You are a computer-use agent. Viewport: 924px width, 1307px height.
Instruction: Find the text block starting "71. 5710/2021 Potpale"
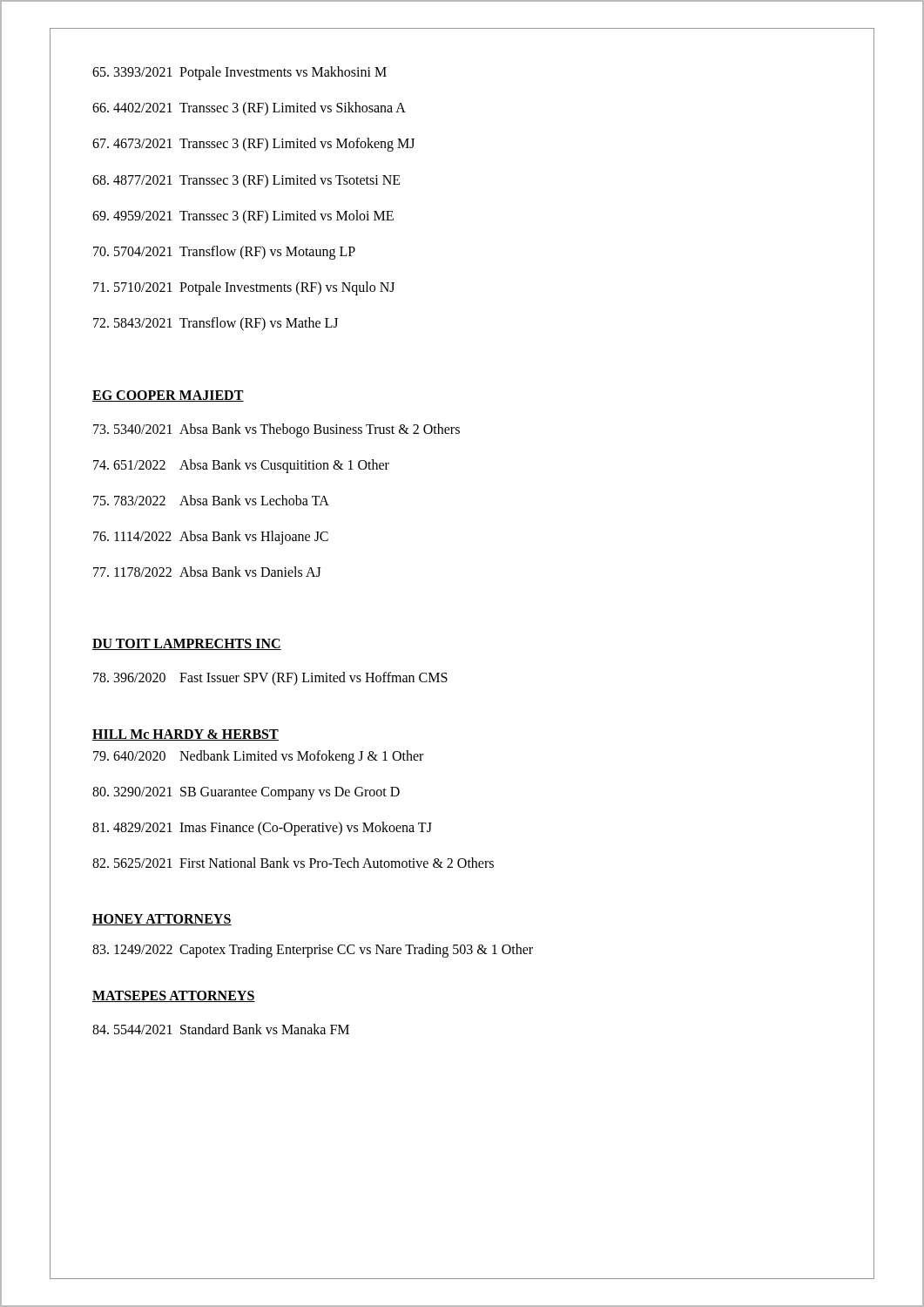244,288
